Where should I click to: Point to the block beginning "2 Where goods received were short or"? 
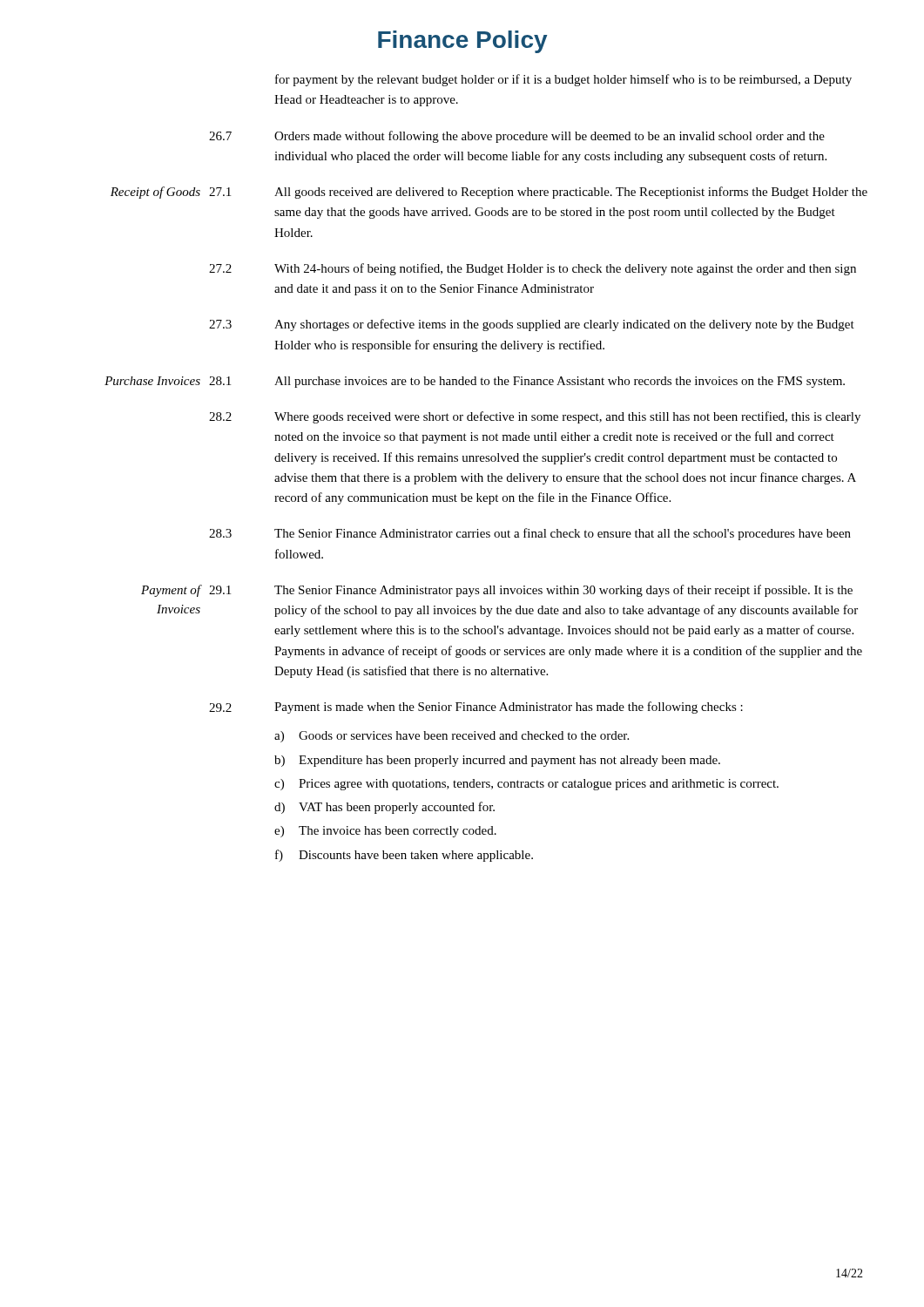pos(462,458)
